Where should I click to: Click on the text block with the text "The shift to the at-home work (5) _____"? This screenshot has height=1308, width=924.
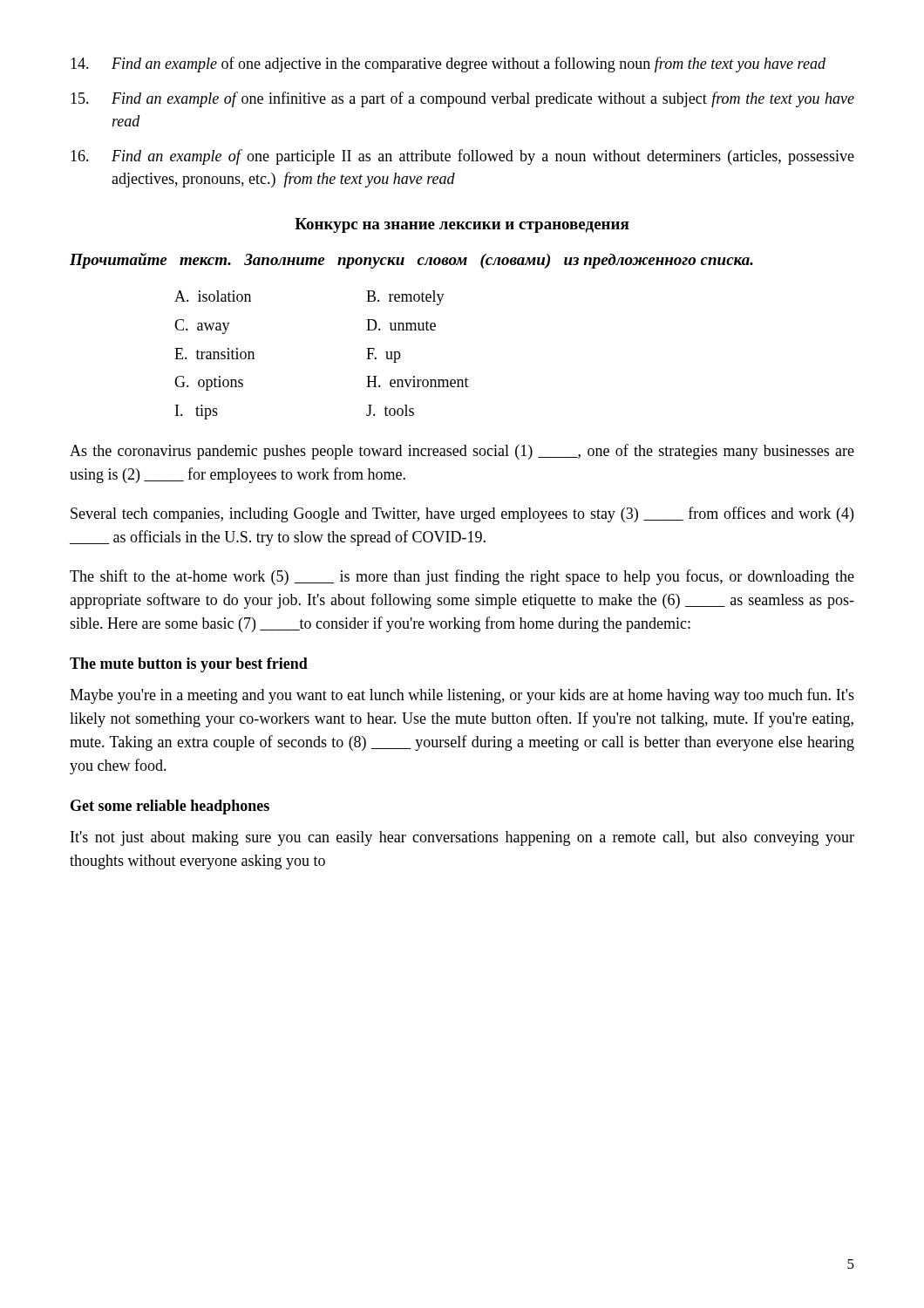pos(462,600)
